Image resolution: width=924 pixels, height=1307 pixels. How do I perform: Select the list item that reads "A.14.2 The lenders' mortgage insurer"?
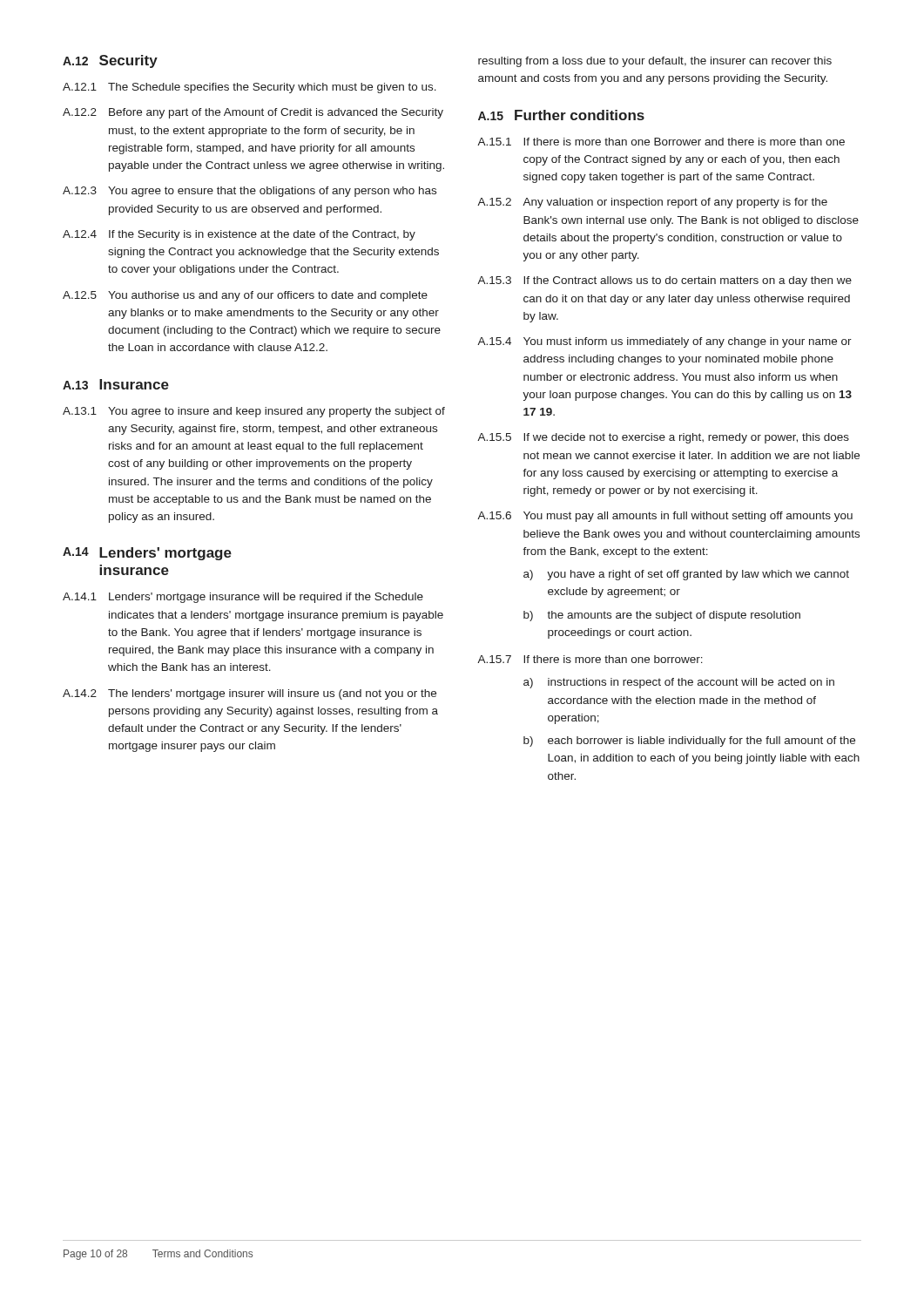[x=255, y=720]
